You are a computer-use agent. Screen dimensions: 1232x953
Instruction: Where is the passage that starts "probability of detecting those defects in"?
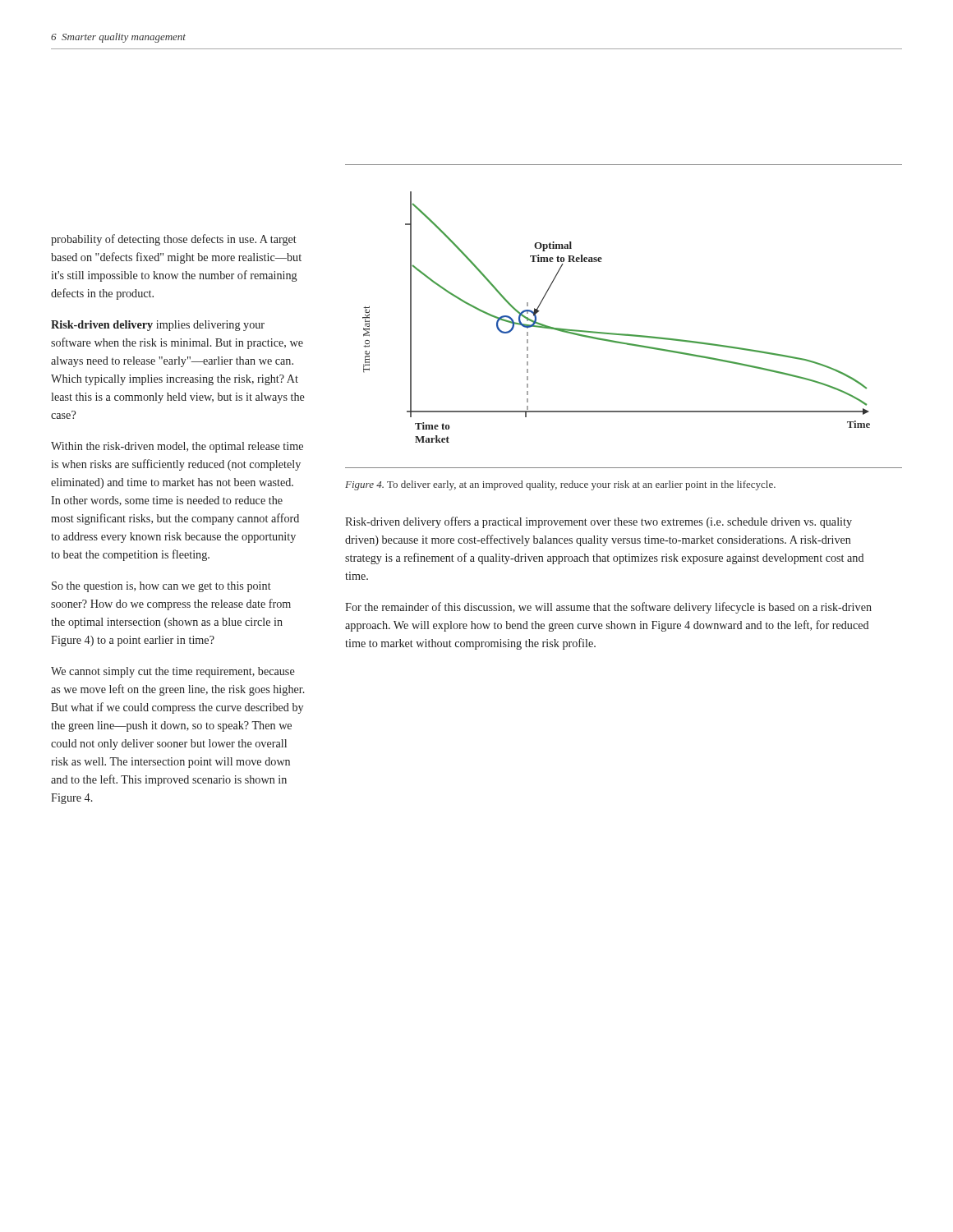(178, 266)
